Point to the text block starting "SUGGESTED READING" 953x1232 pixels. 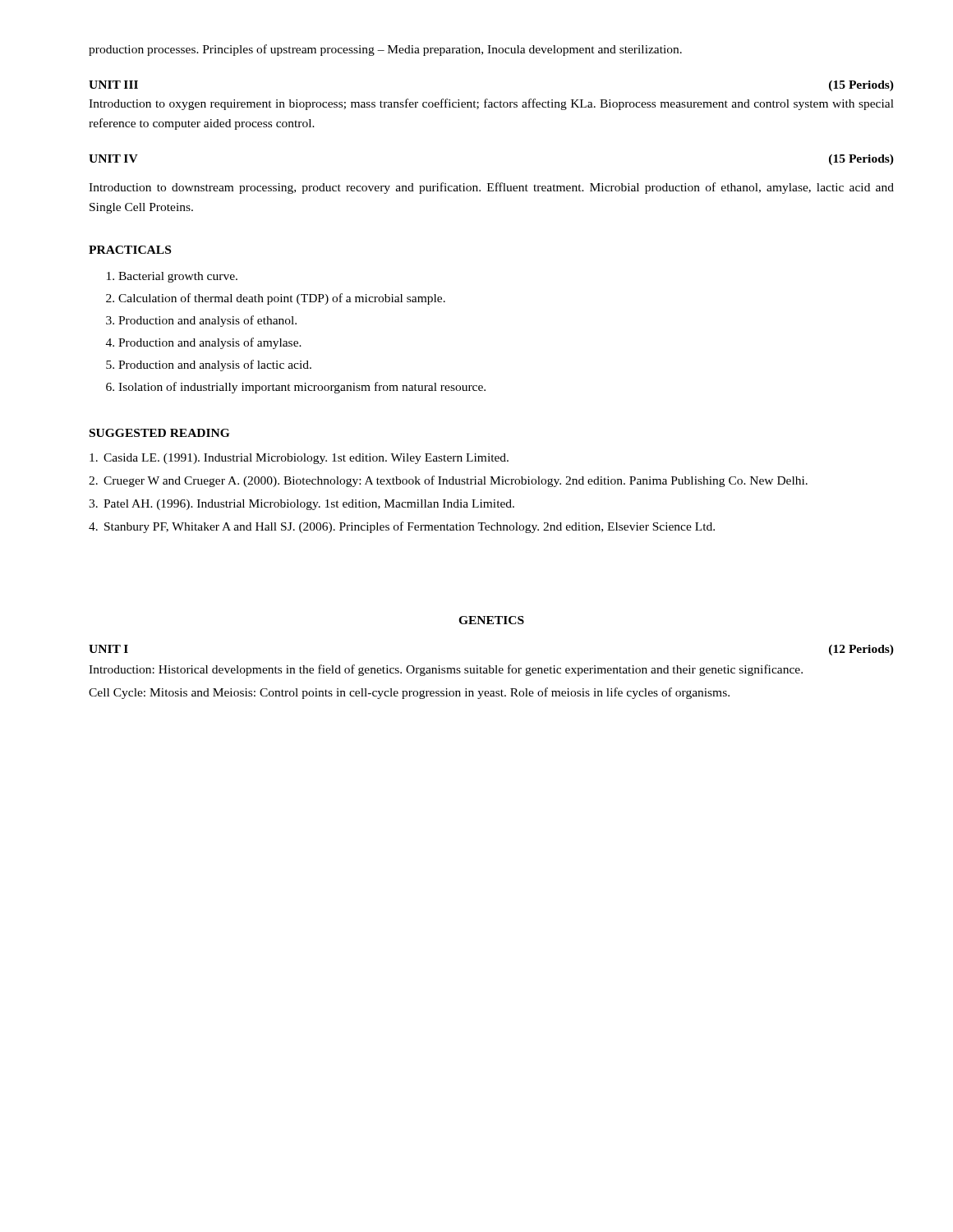[x=159, y=433]
